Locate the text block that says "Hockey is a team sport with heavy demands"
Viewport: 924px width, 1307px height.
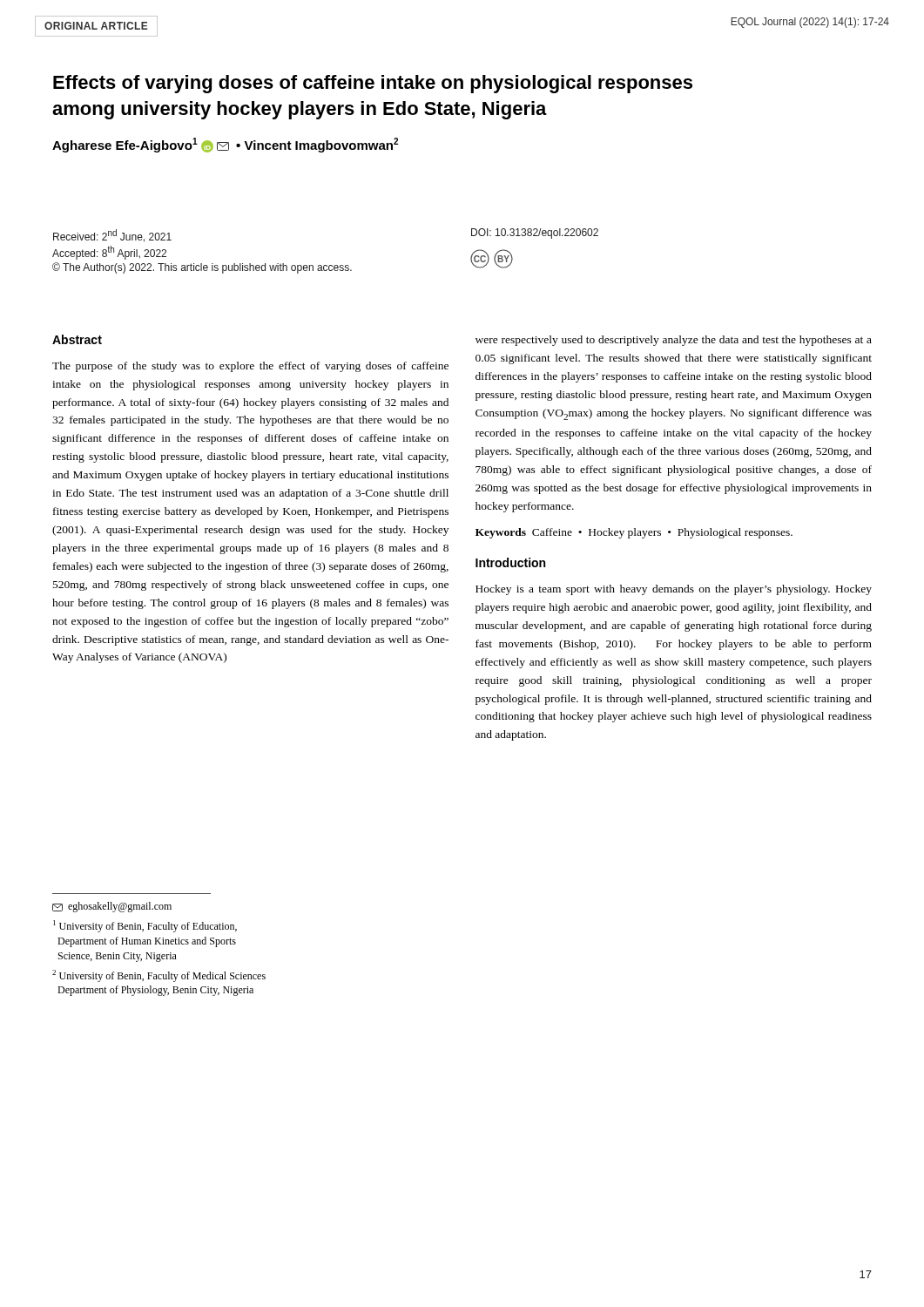click(x=673, y=662)
